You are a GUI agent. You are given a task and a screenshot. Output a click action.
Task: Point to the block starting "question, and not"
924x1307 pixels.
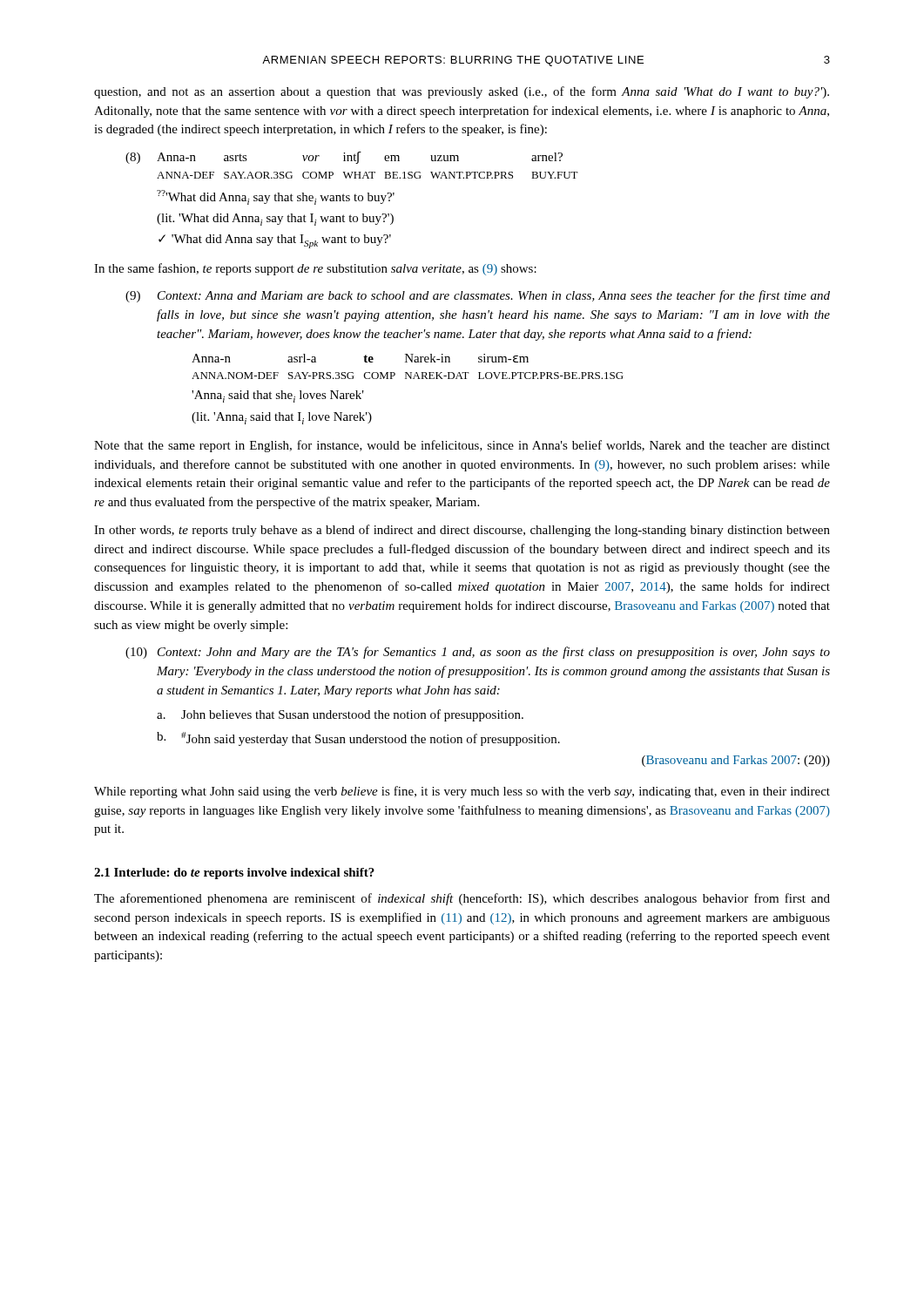[462, 111]
